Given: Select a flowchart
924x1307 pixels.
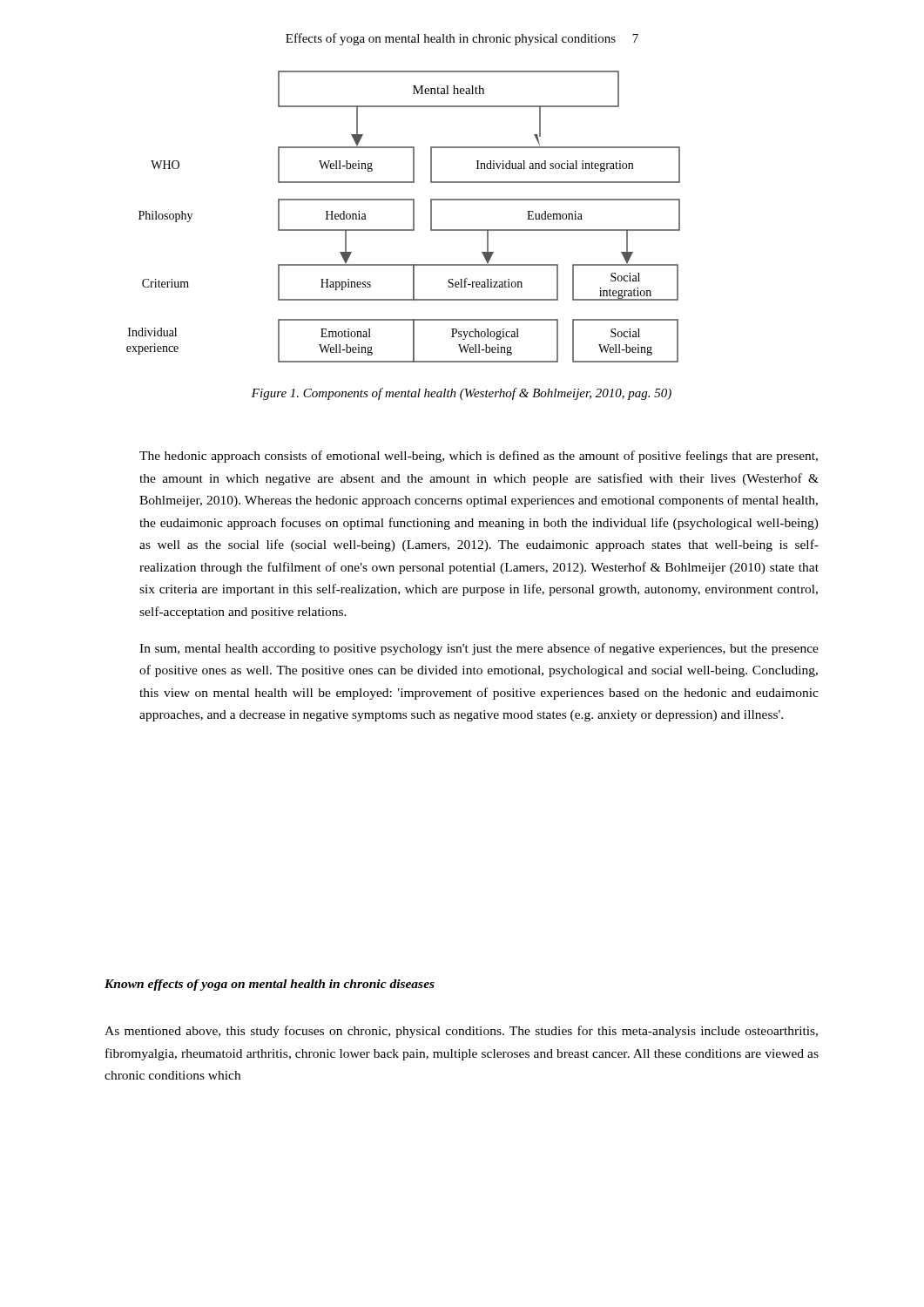Looking at the screenshot, I should (x=462, y=221).
